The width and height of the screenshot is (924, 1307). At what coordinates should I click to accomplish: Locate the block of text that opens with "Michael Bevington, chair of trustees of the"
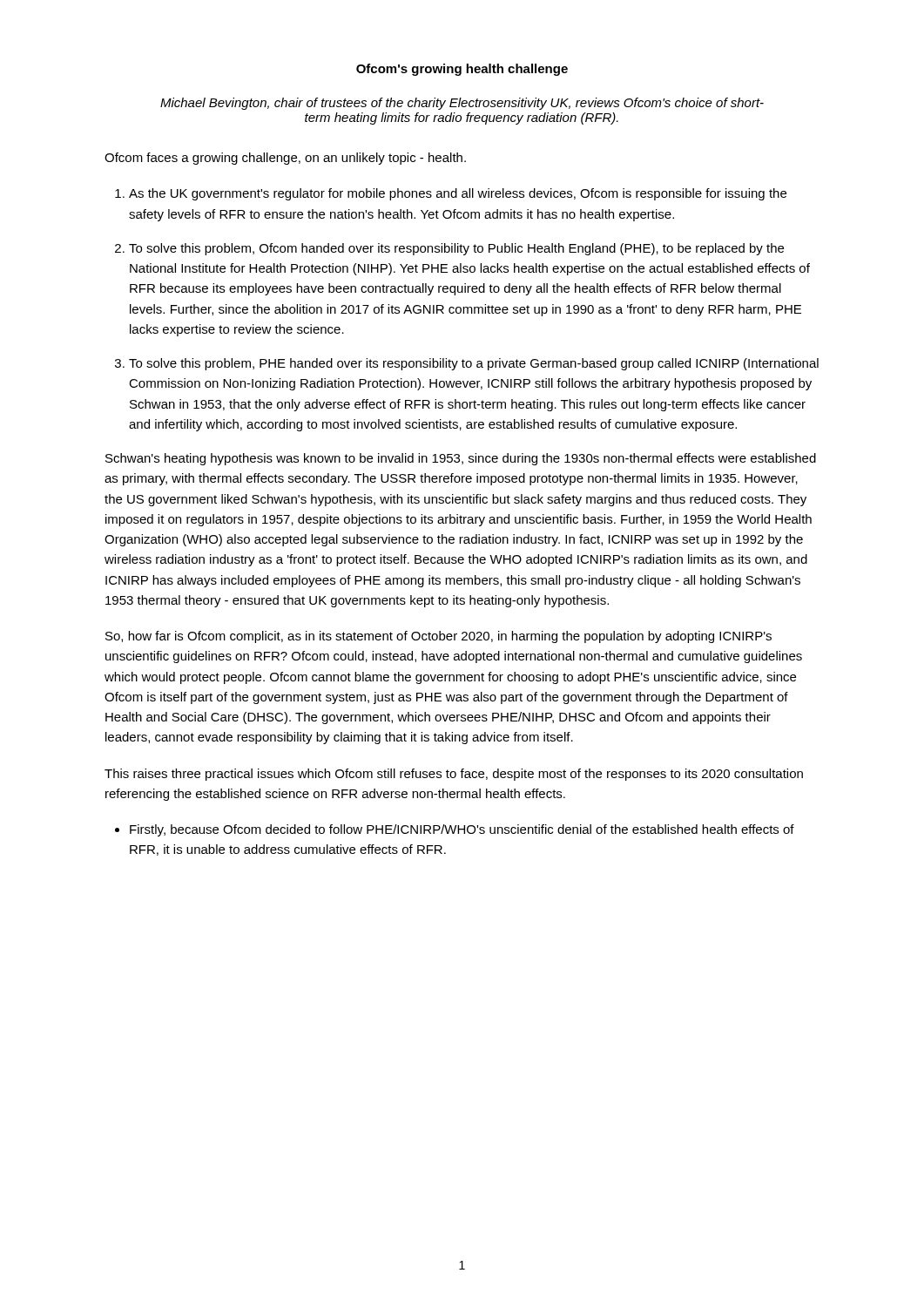(462, 110)
